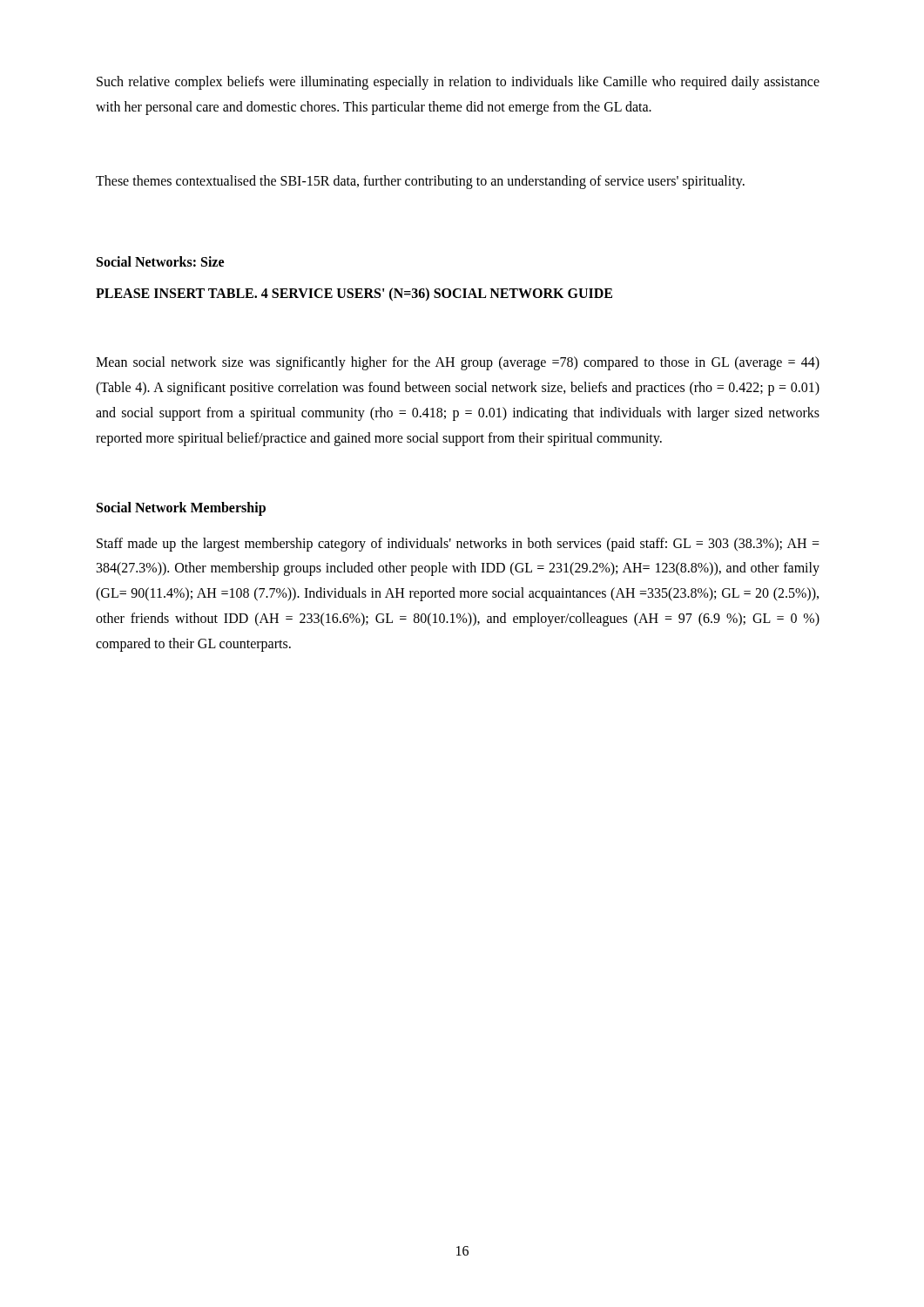Click on the passage starting "Mean social network size was significantly"
Image resolution: width=924 pixels, height=1307 pixels.
(458, 400)
